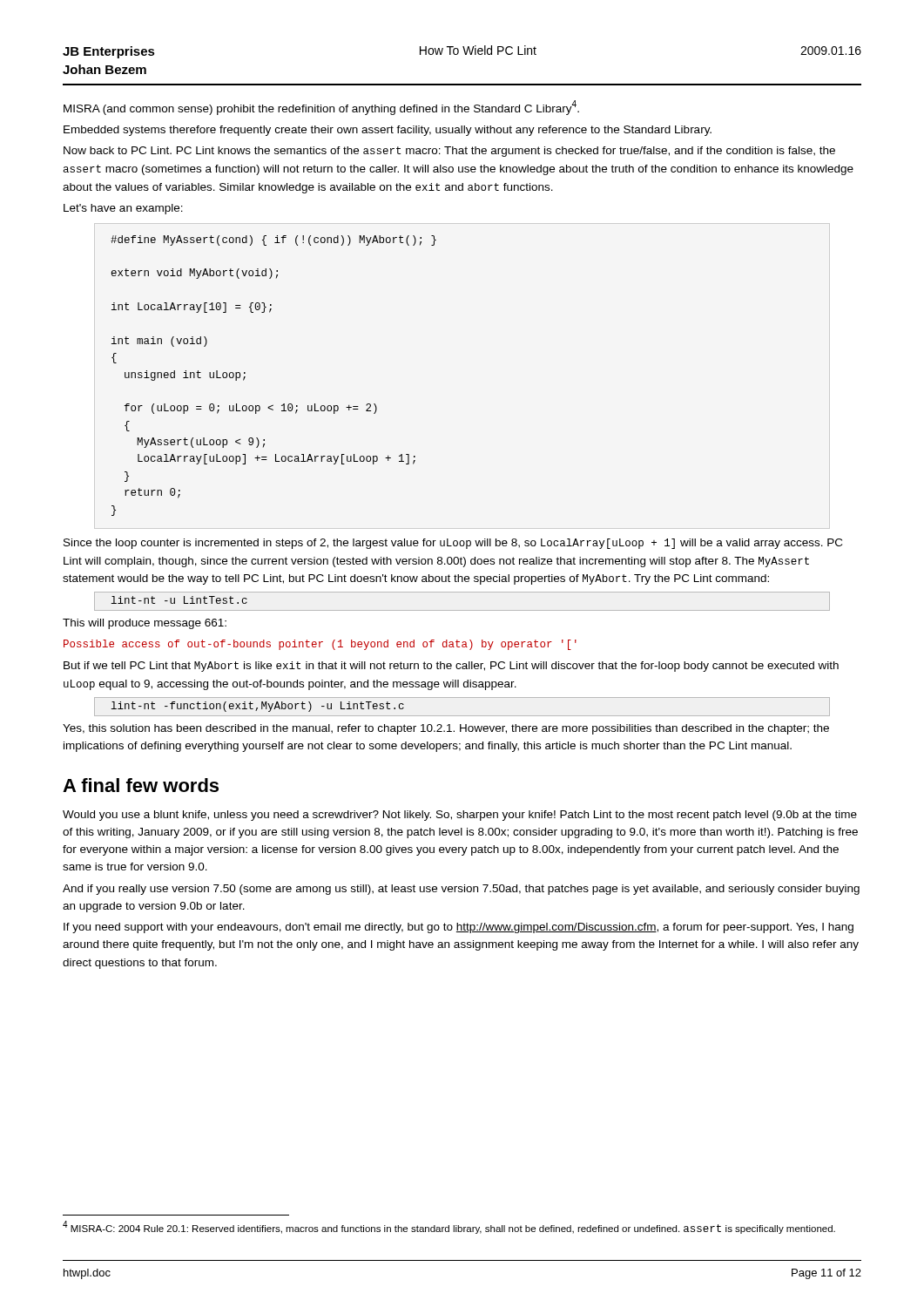Point to the block beginning "Now back to PC Lint. PC Lint knows"
This screenshot has width=924, height=1307.
[458, 169]
